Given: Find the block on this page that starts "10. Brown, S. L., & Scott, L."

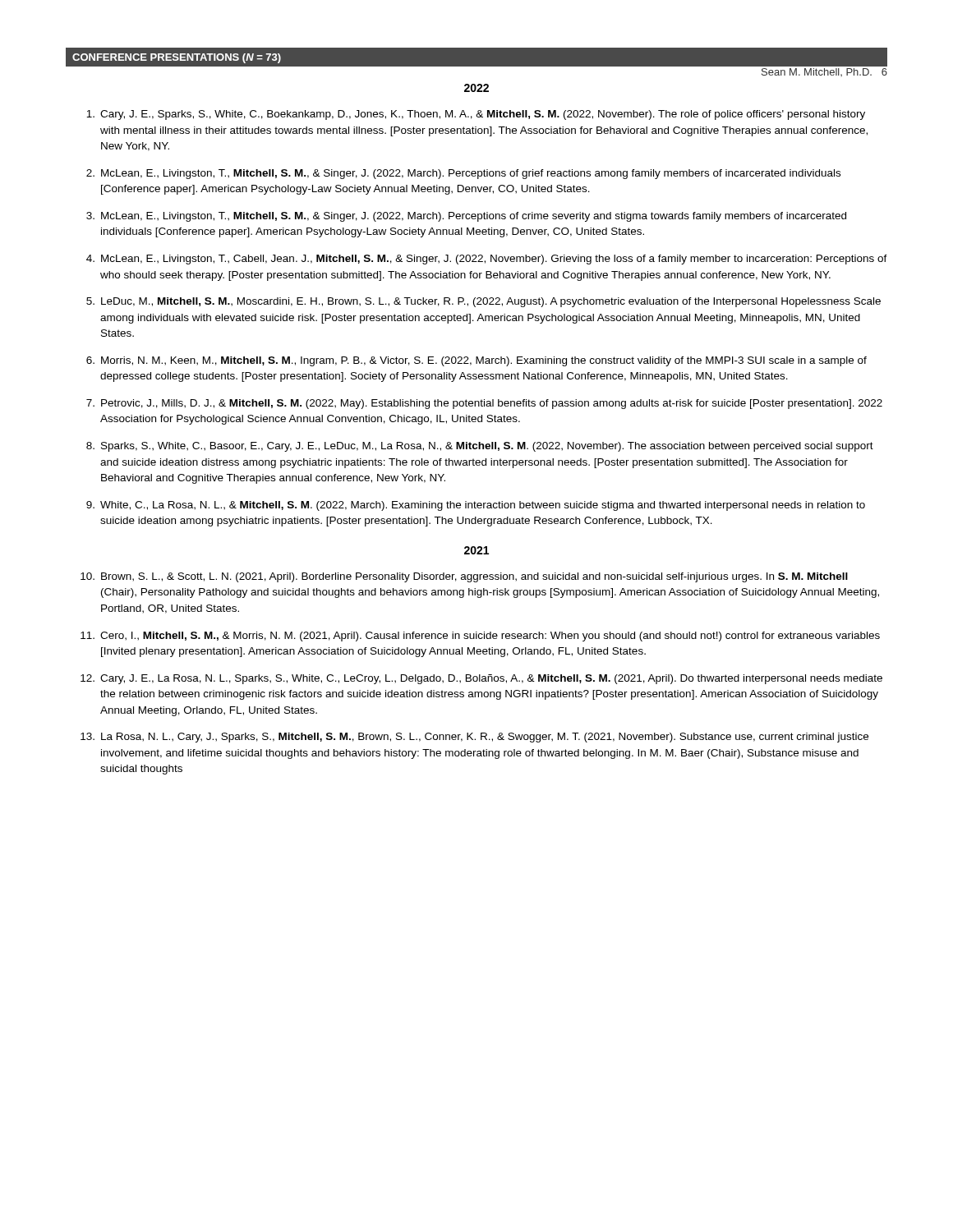Looking at the screenshot, I should click(x=476, y=592).
